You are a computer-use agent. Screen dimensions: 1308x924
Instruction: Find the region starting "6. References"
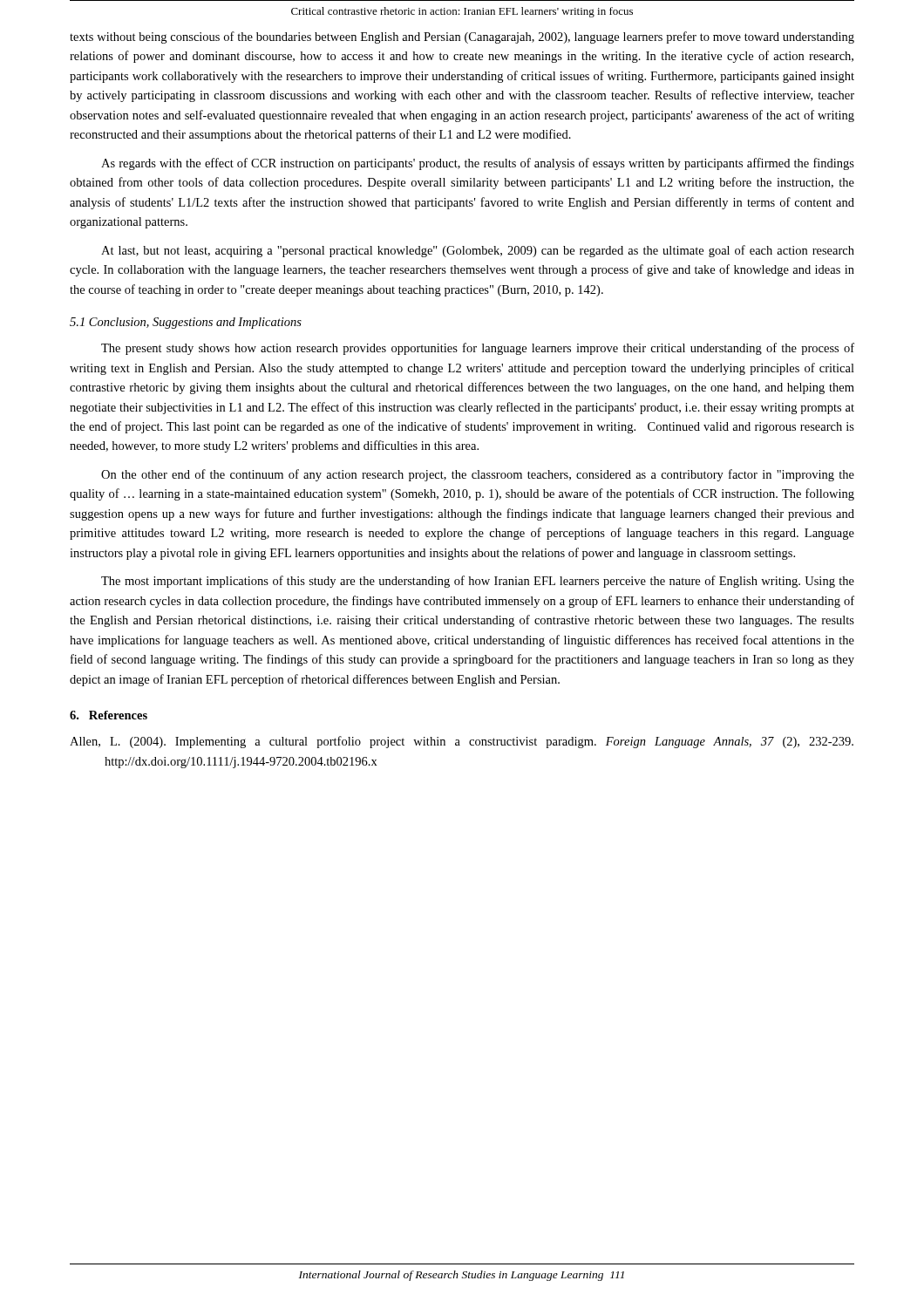(109, 715)
